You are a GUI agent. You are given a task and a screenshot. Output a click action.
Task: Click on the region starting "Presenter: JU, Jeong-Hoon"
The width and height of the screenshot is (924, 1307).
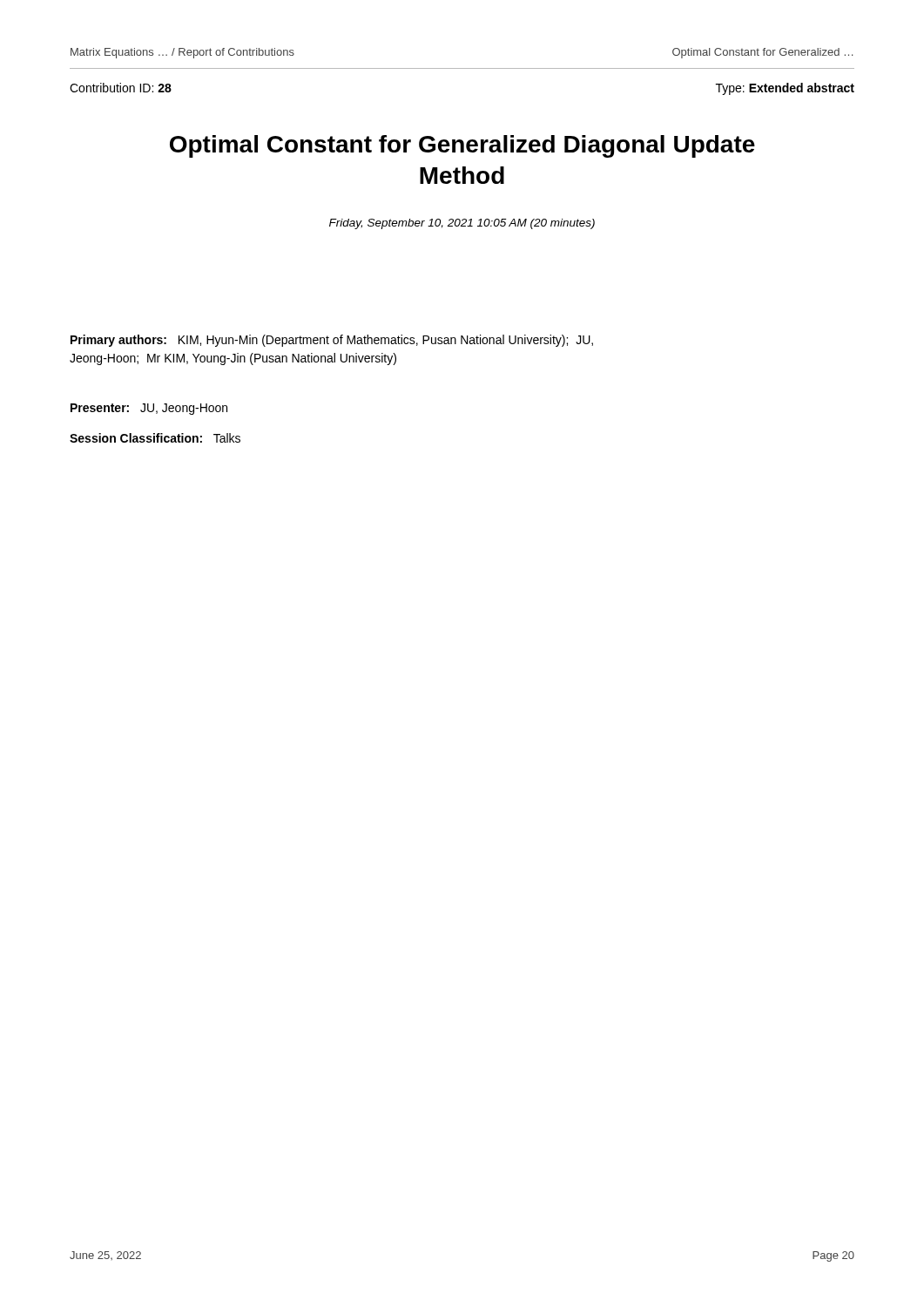(149, 409)
